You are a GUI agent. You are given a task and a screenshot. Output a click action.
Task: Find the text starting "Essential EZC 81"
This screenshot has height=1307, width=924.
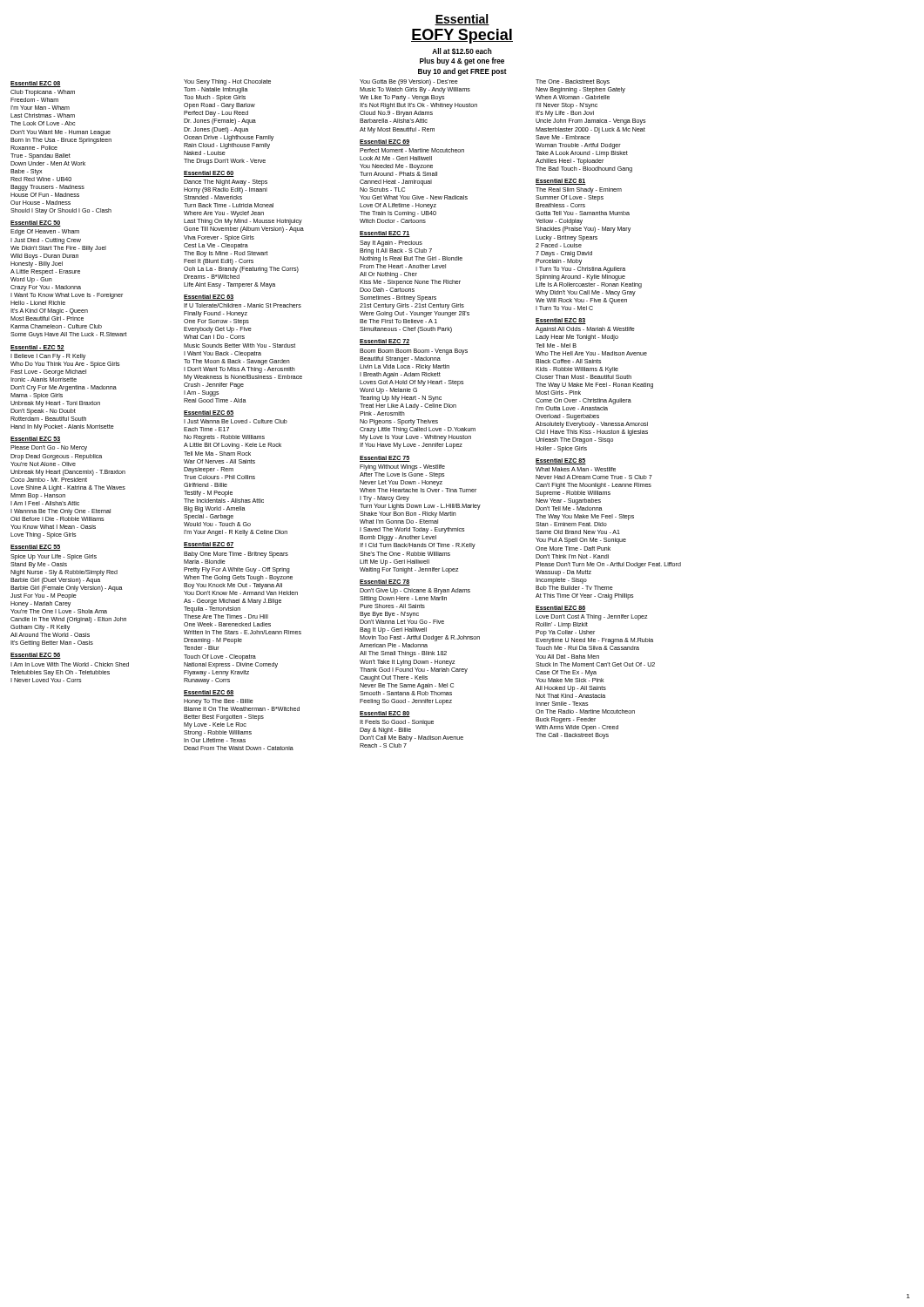coord(560,181)
